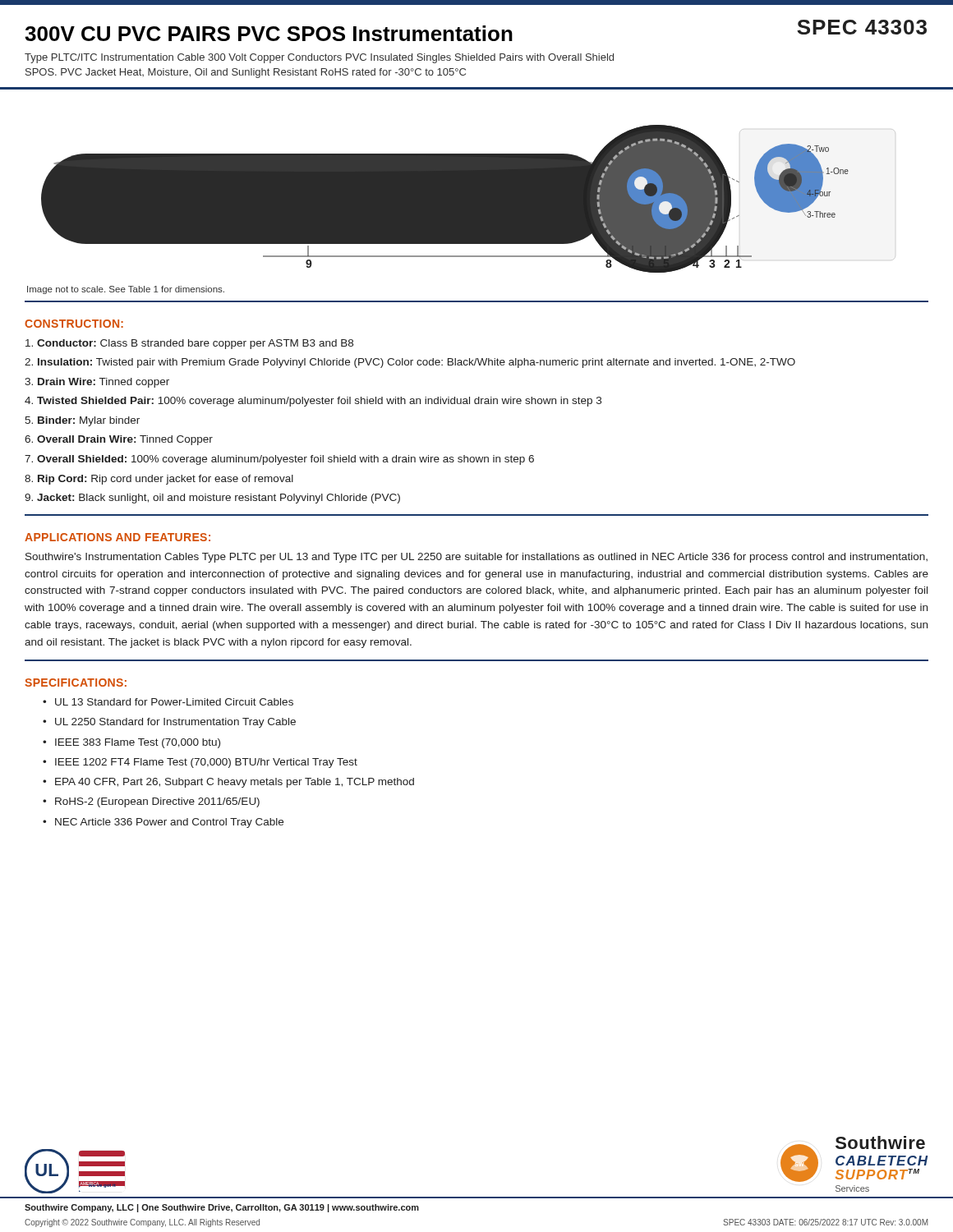
Task: Locate the logo
Action: pyautogui.click(x=476, y=1159)
